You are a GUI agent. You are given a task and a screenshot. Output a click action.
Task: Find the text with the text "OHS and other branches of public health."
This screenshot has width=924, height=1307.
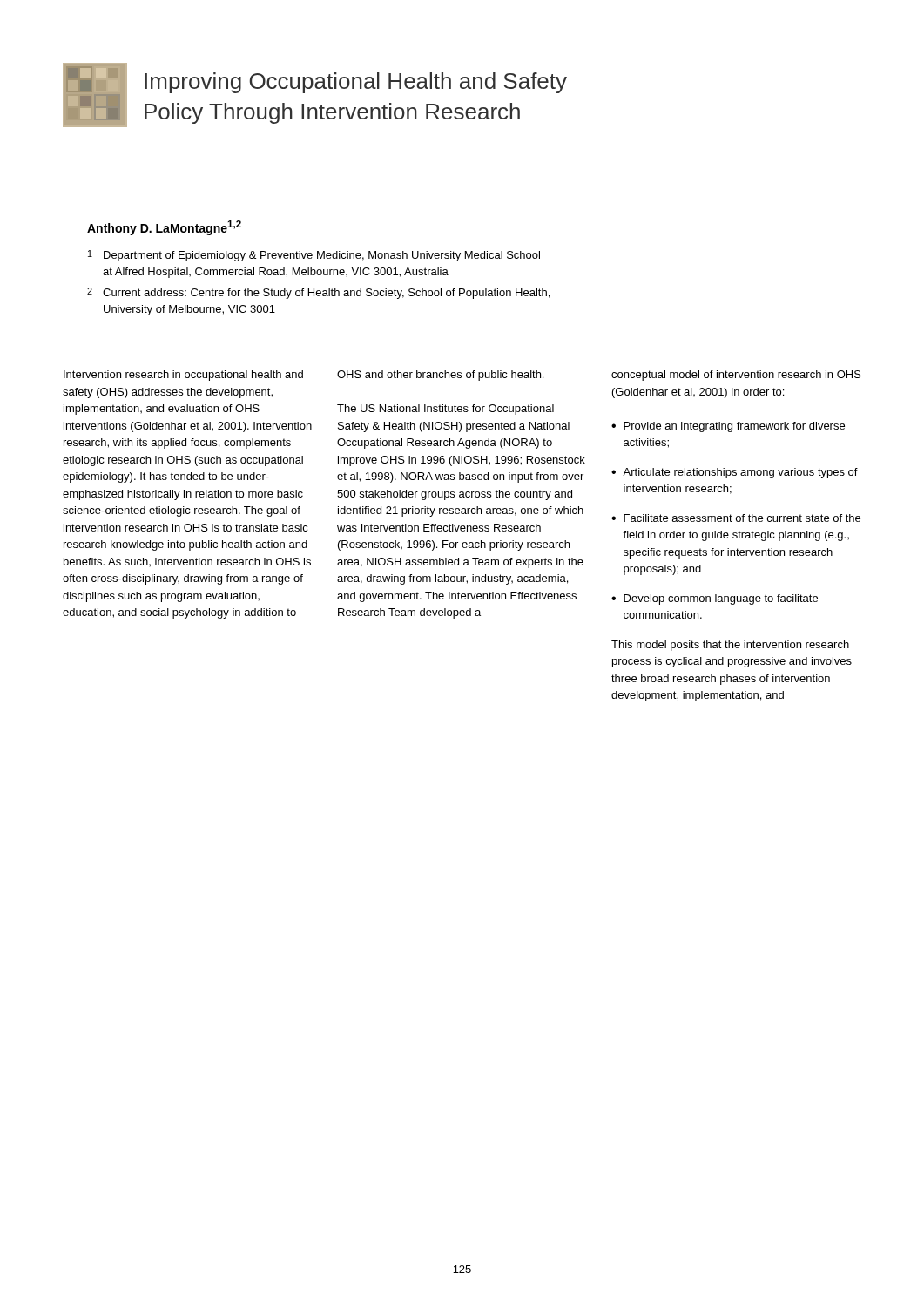441,374
